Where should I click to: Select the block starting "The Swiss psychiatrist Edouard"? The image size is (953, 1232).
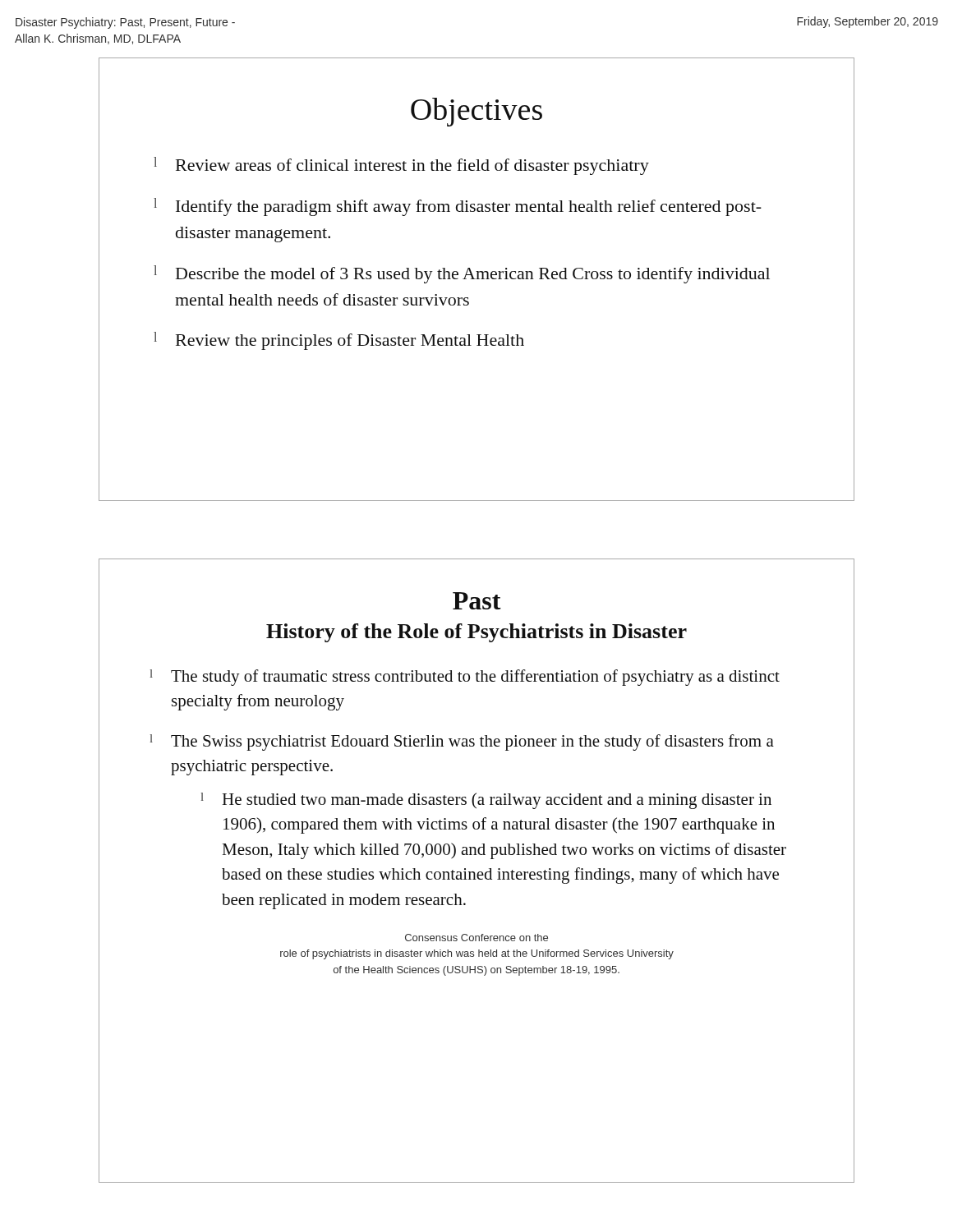pyautogui.click(x=490, y=821)
